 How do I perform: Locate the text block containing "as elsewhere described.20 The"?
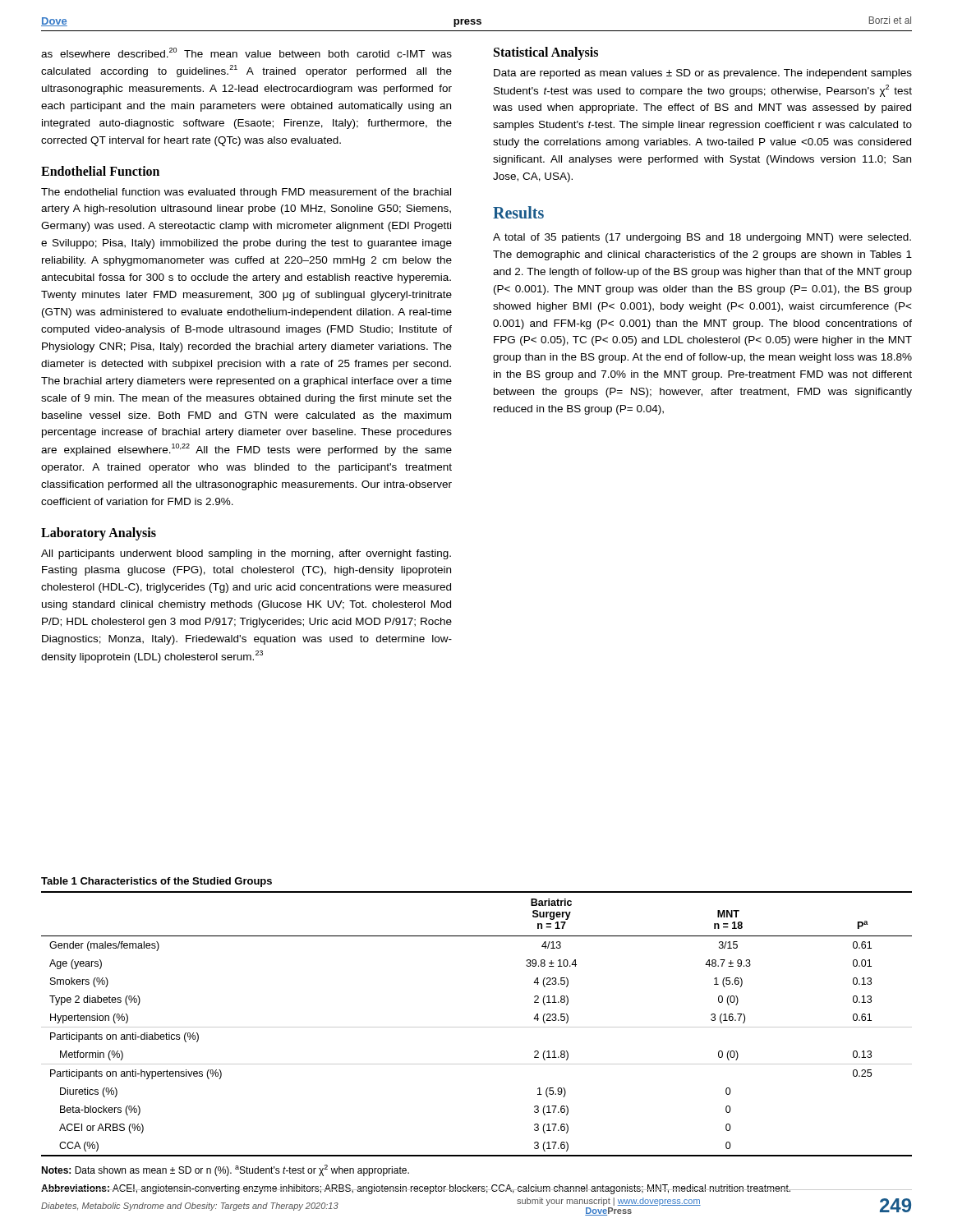[x=246, y=97]
